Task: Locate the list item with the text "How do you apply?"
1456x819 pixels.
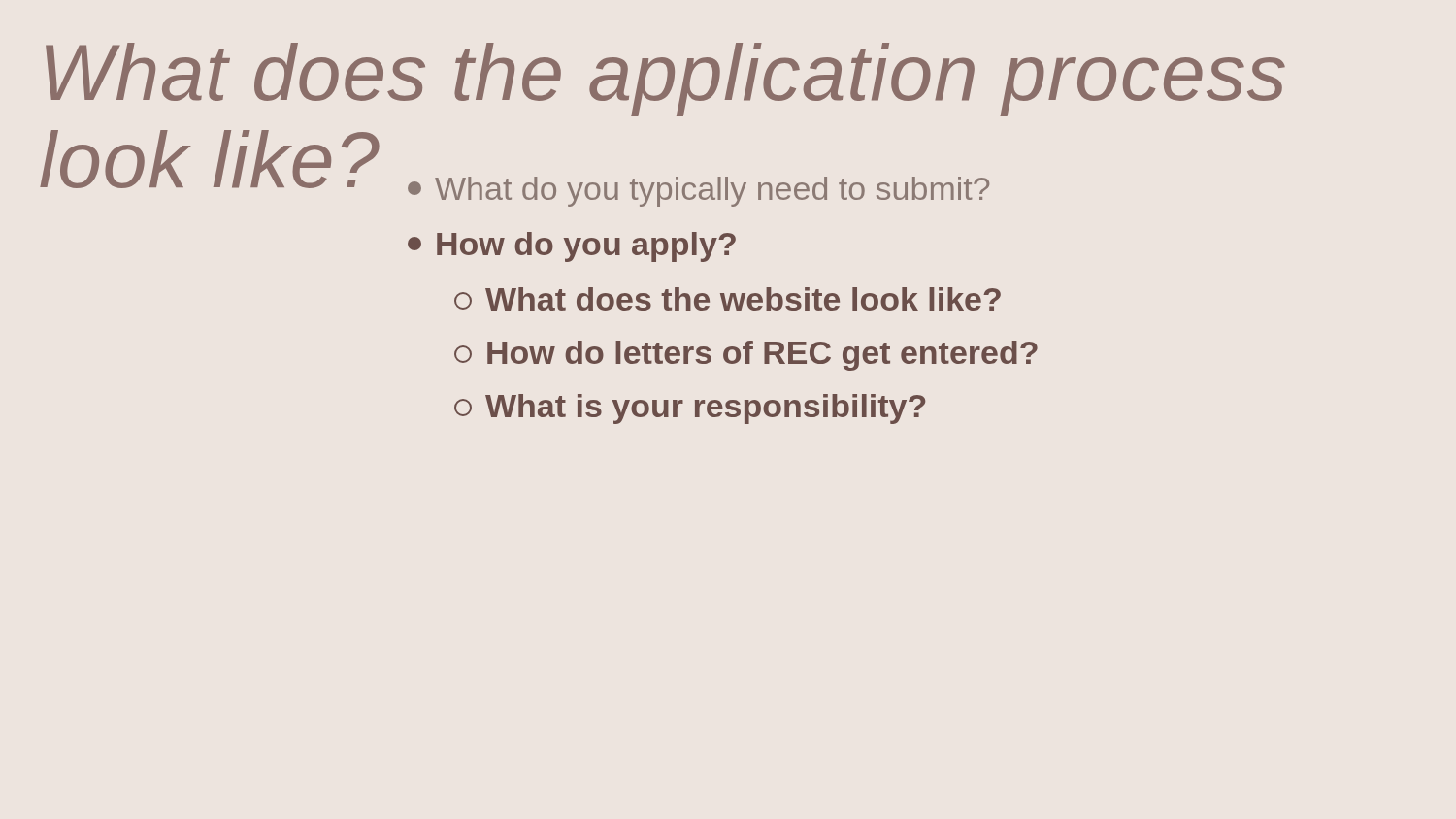Action: 572,244
